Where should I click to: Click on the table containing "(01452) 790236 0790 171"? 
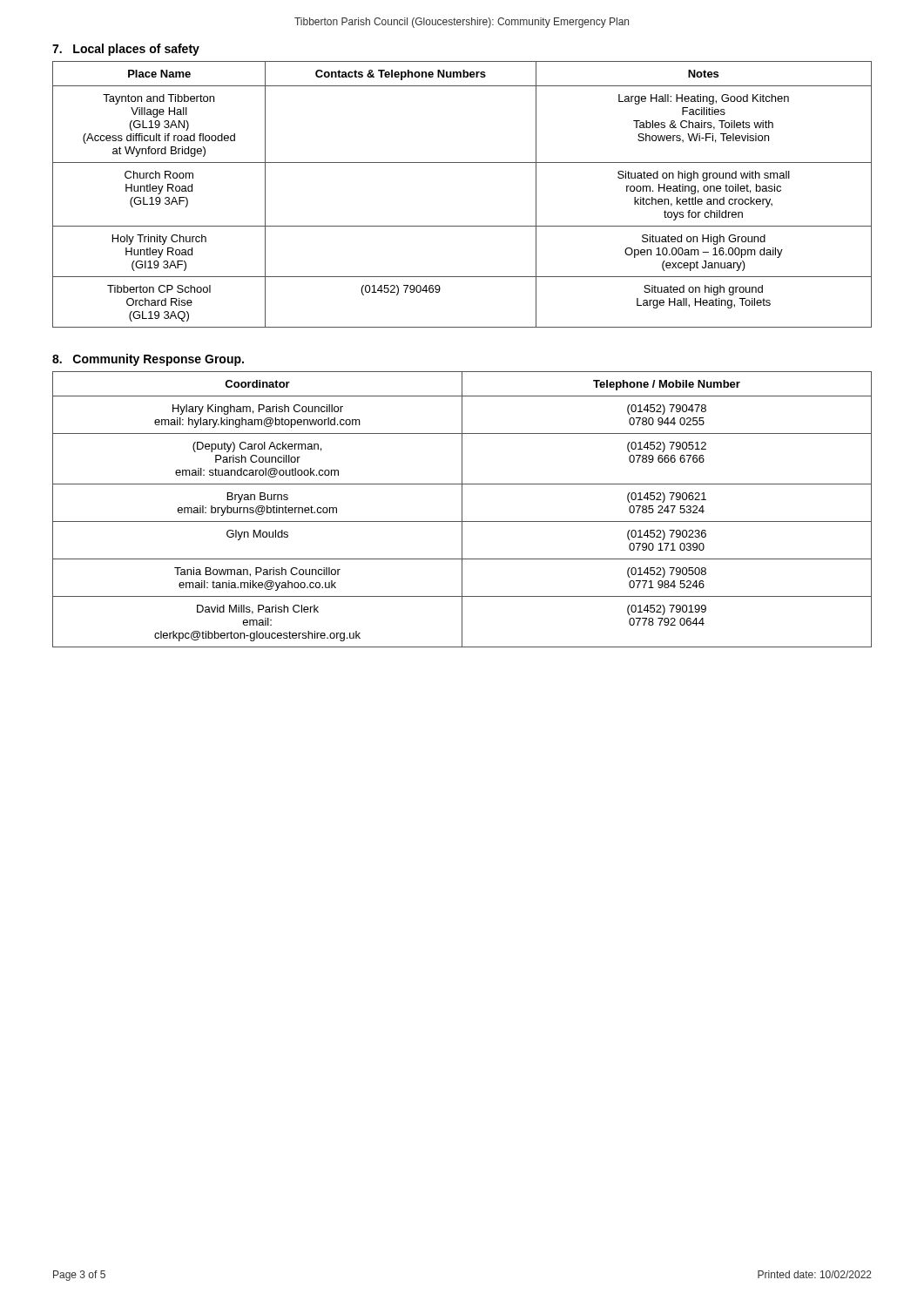(x=462, y=509)
